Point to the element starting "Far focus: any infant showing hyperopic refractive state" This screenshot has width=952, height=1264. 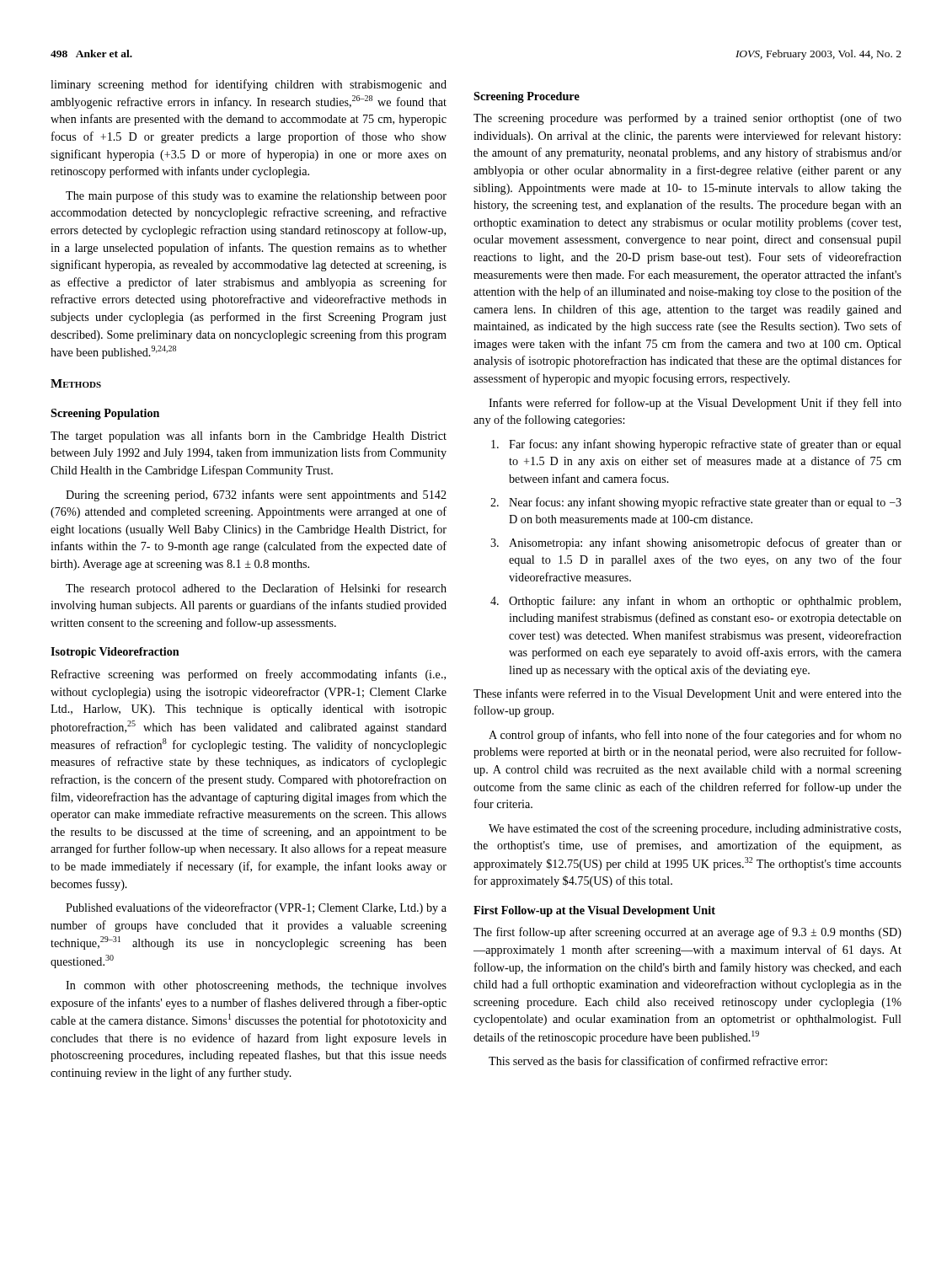[696, 462]
